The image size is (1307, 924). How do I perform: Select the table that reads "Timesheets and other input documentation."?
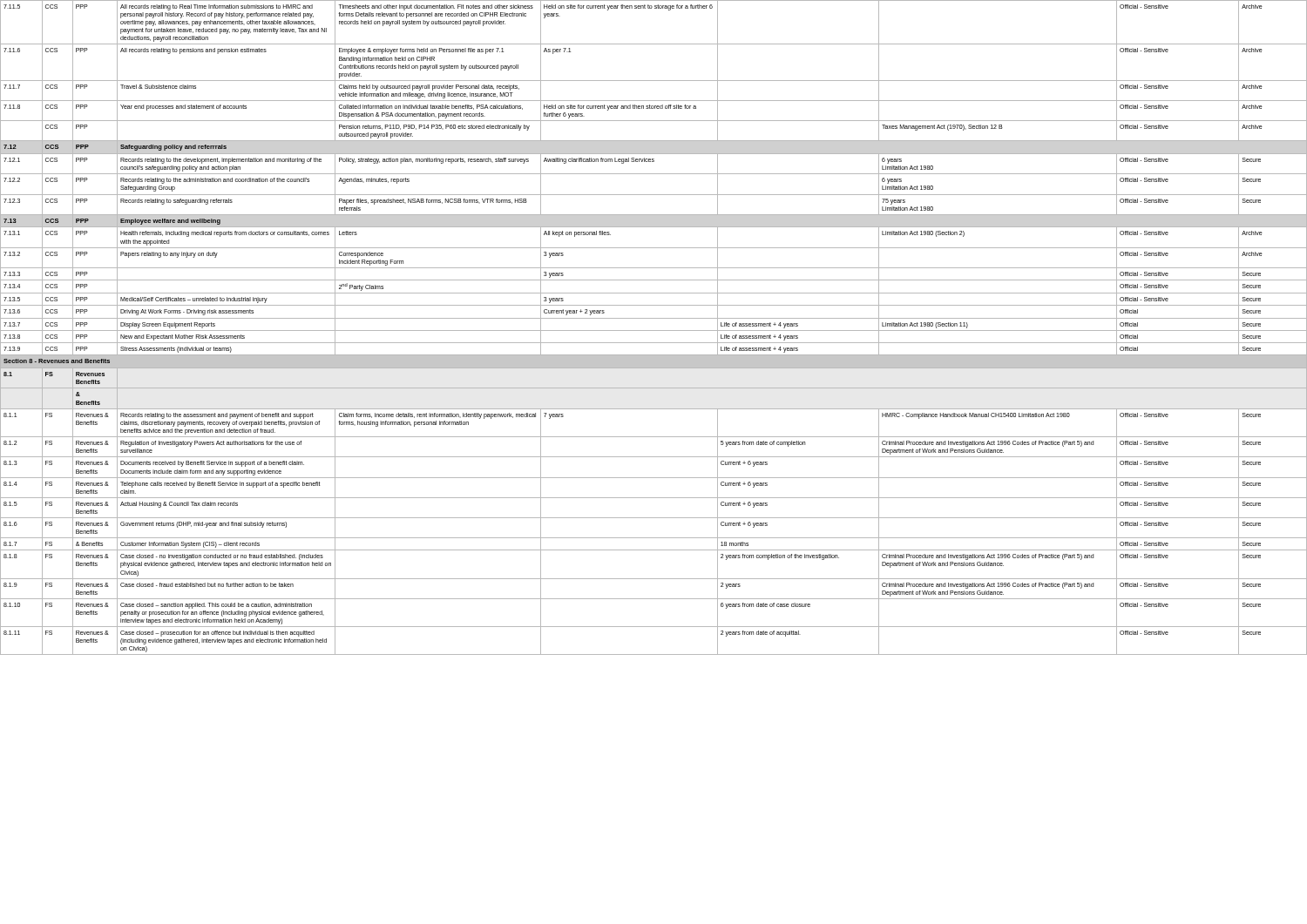coord(654,328)
